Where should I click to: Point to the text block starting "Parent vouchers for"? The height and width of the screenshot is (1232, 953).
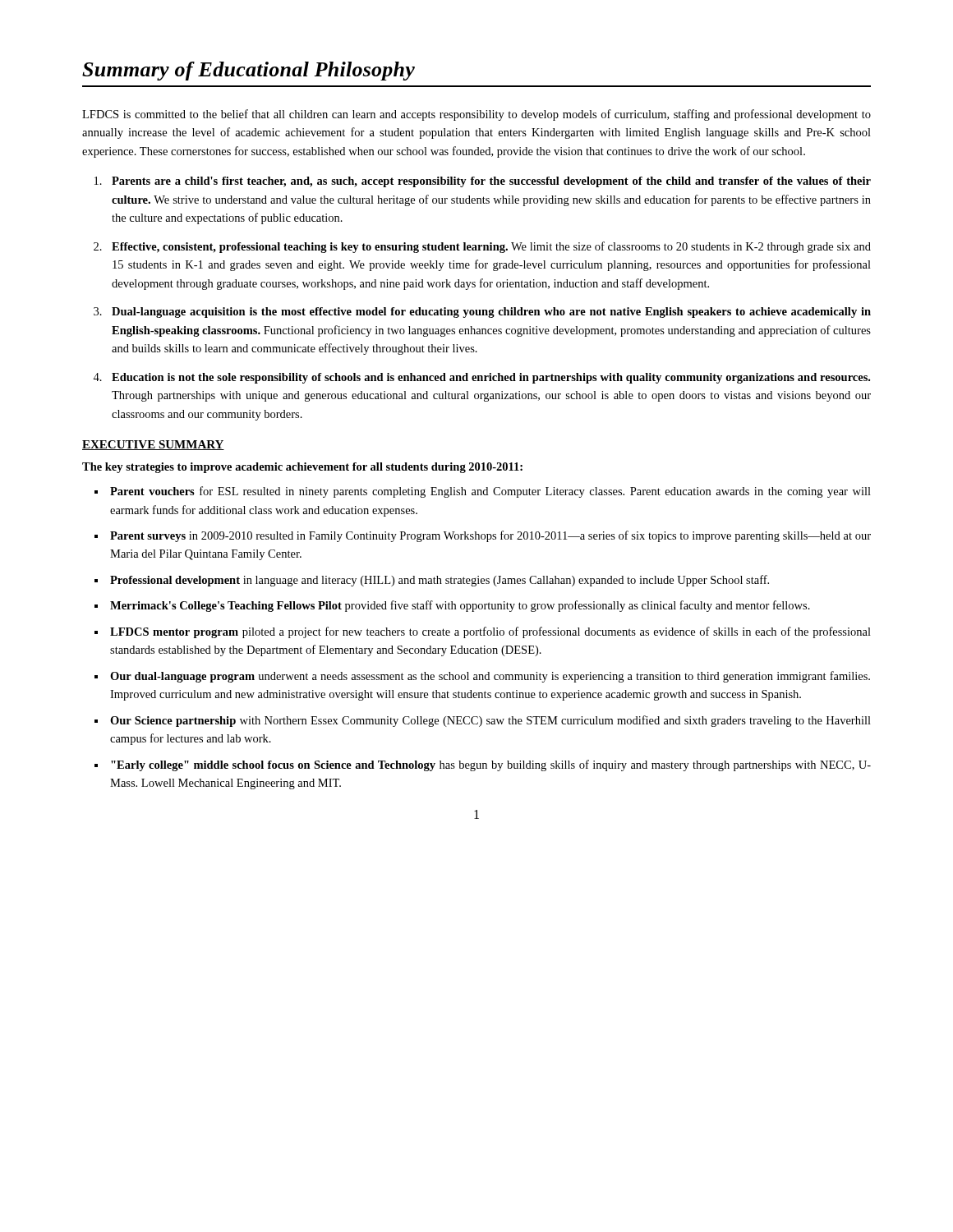[x=490, y=500]
